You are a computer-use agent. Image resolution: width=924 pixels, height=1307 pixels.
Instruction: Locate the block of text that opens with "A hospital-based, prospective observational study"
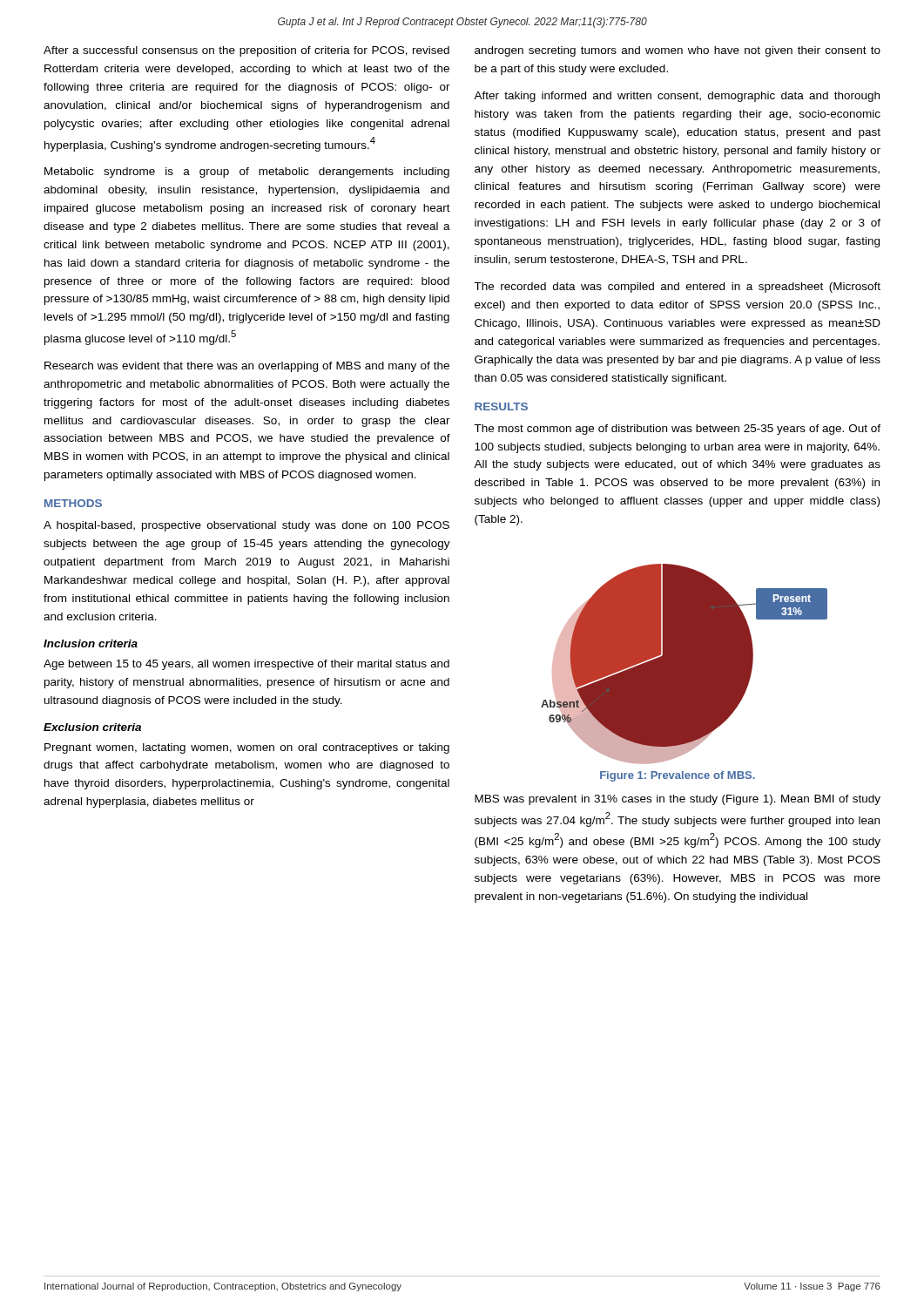[x=247, y=572]
